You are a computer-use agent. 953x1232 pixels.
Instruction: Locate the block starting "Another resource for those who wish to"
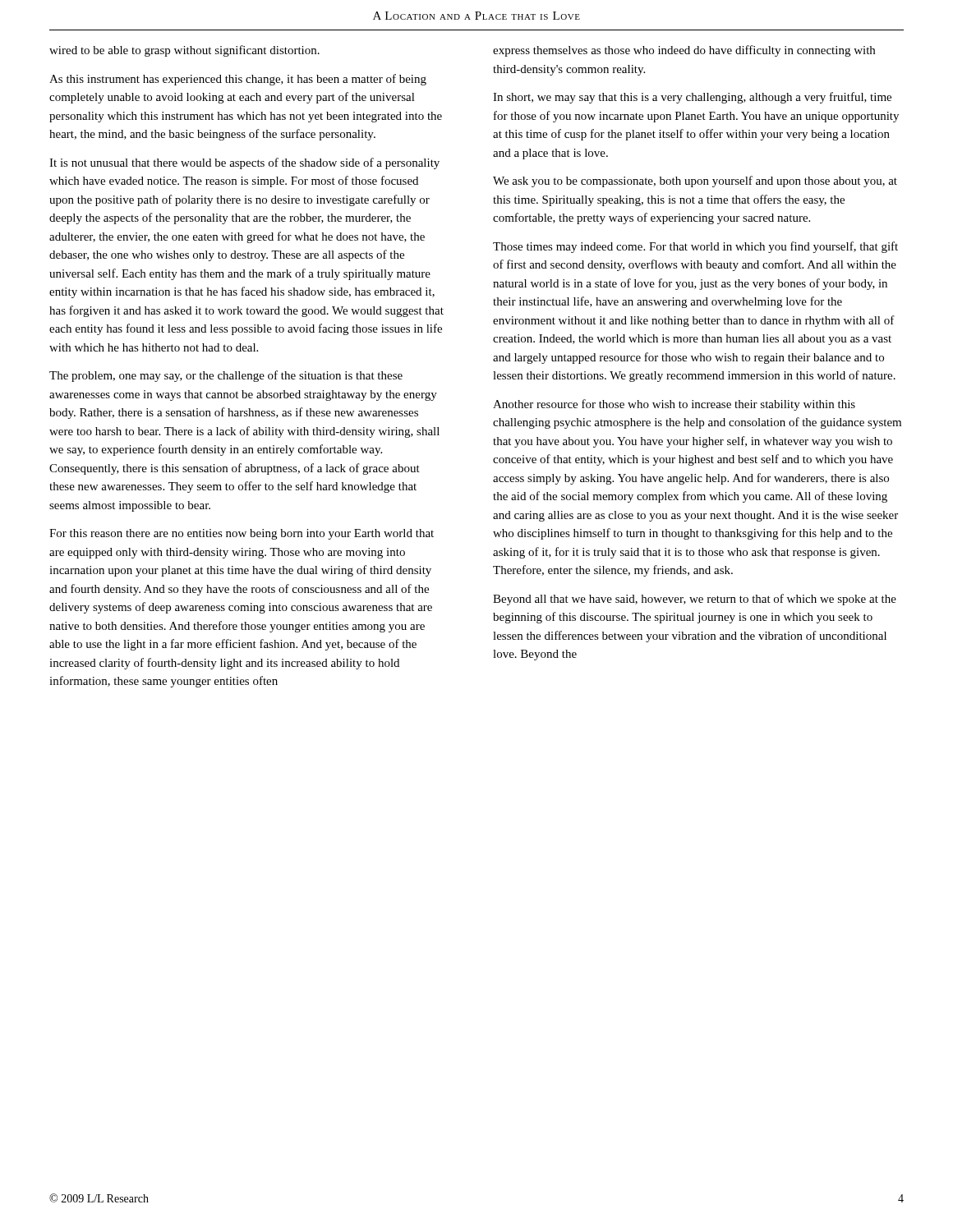click(x=698, y=487)
